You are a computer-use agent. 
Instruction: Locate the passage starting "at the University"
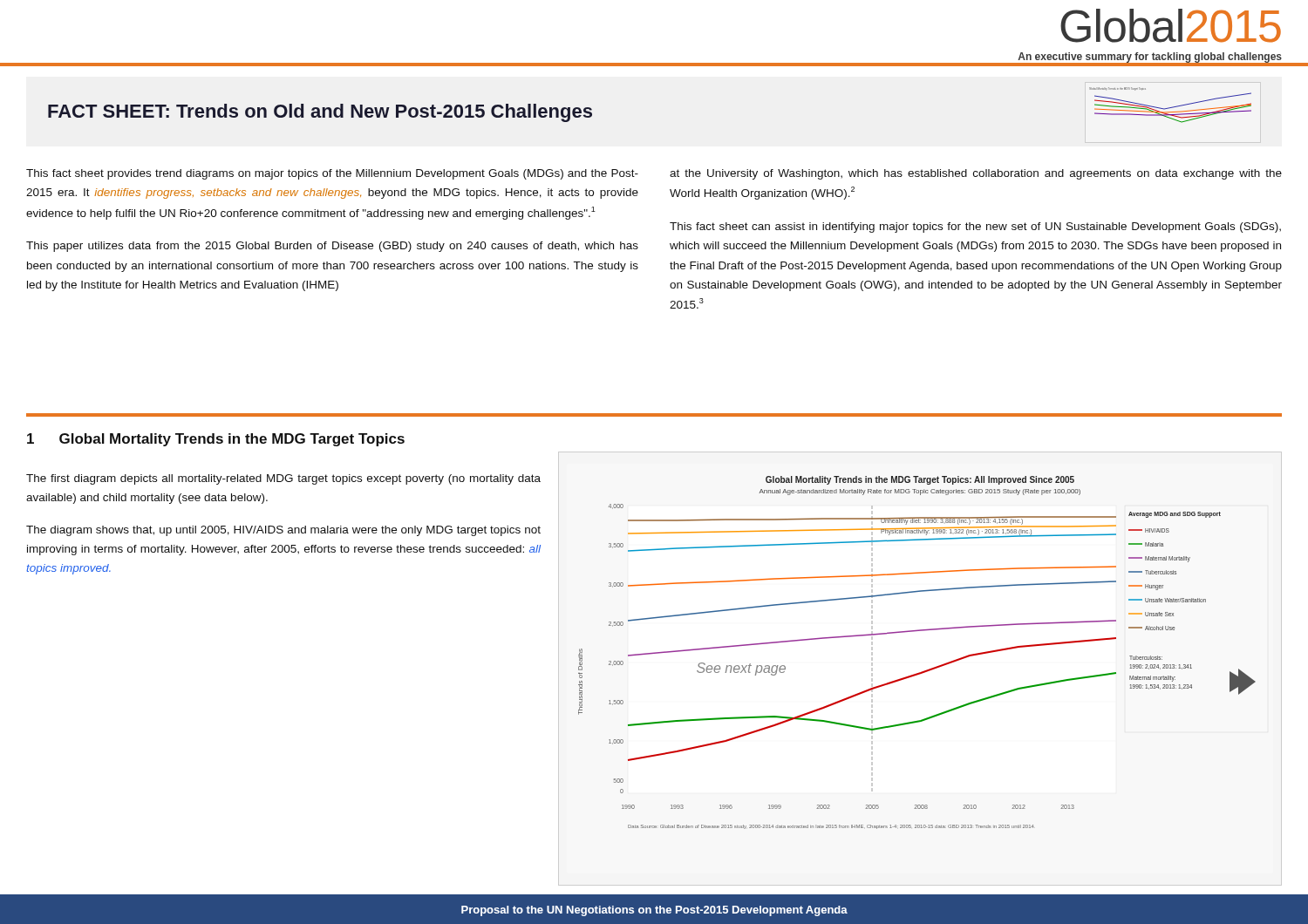tap(976, 183)
